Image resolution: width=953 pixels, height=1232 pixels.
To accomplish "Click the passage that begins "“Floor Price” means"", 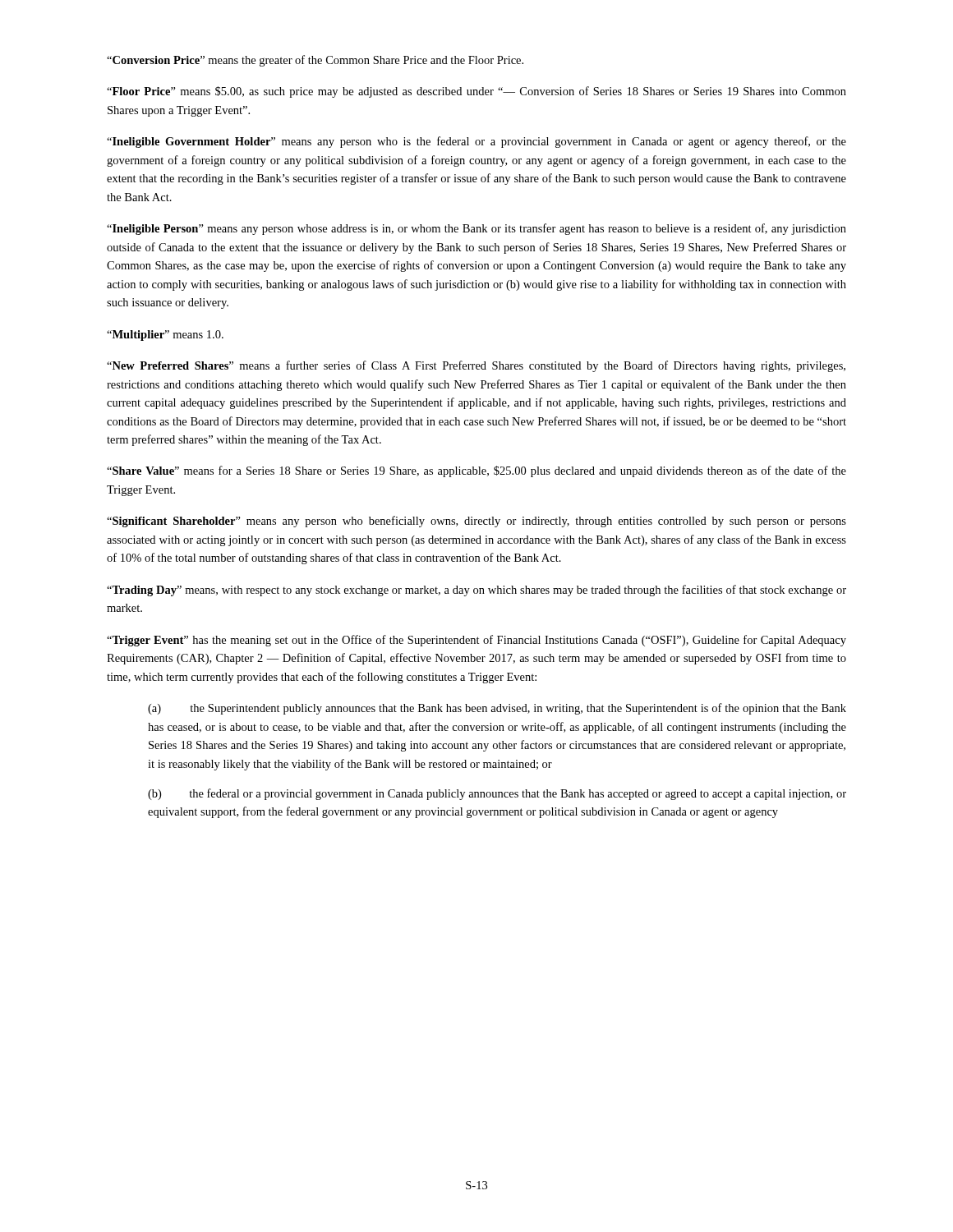I will [476, 101].
